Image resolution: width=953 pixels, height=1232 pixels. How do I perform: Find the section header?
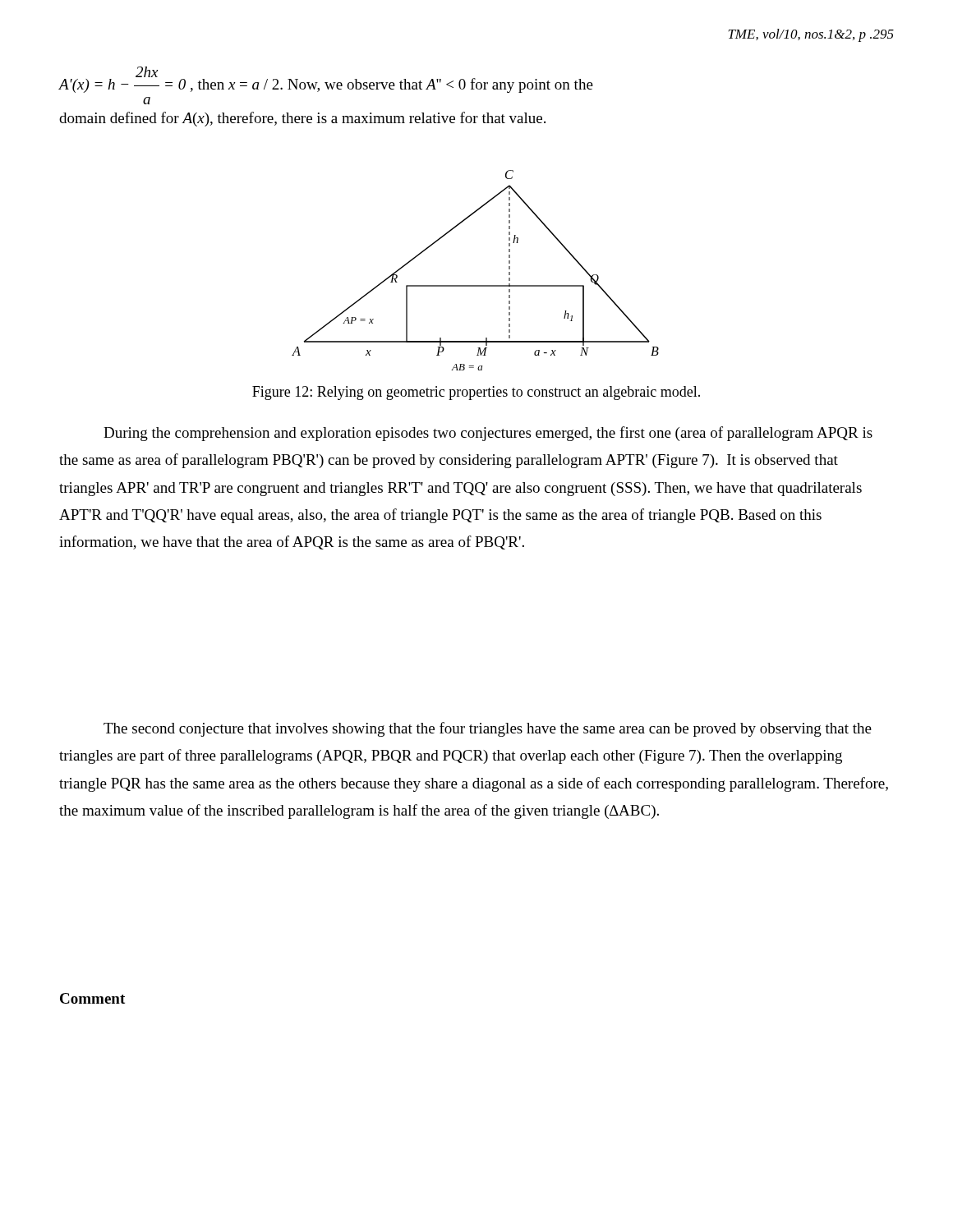point(92,998)
